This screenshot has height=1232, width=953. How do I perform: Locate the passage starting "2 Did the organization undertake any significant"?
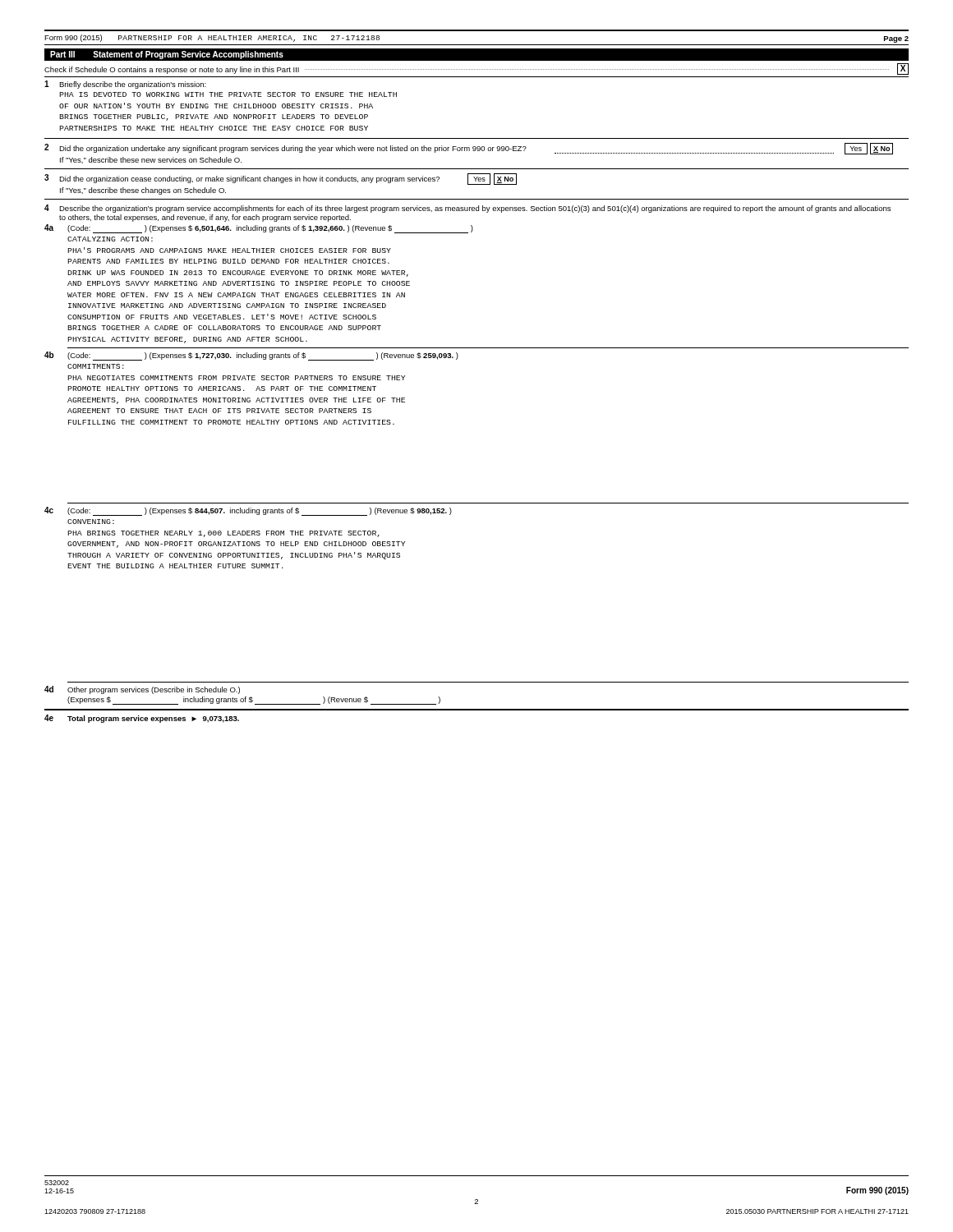(x=471, y=154)
